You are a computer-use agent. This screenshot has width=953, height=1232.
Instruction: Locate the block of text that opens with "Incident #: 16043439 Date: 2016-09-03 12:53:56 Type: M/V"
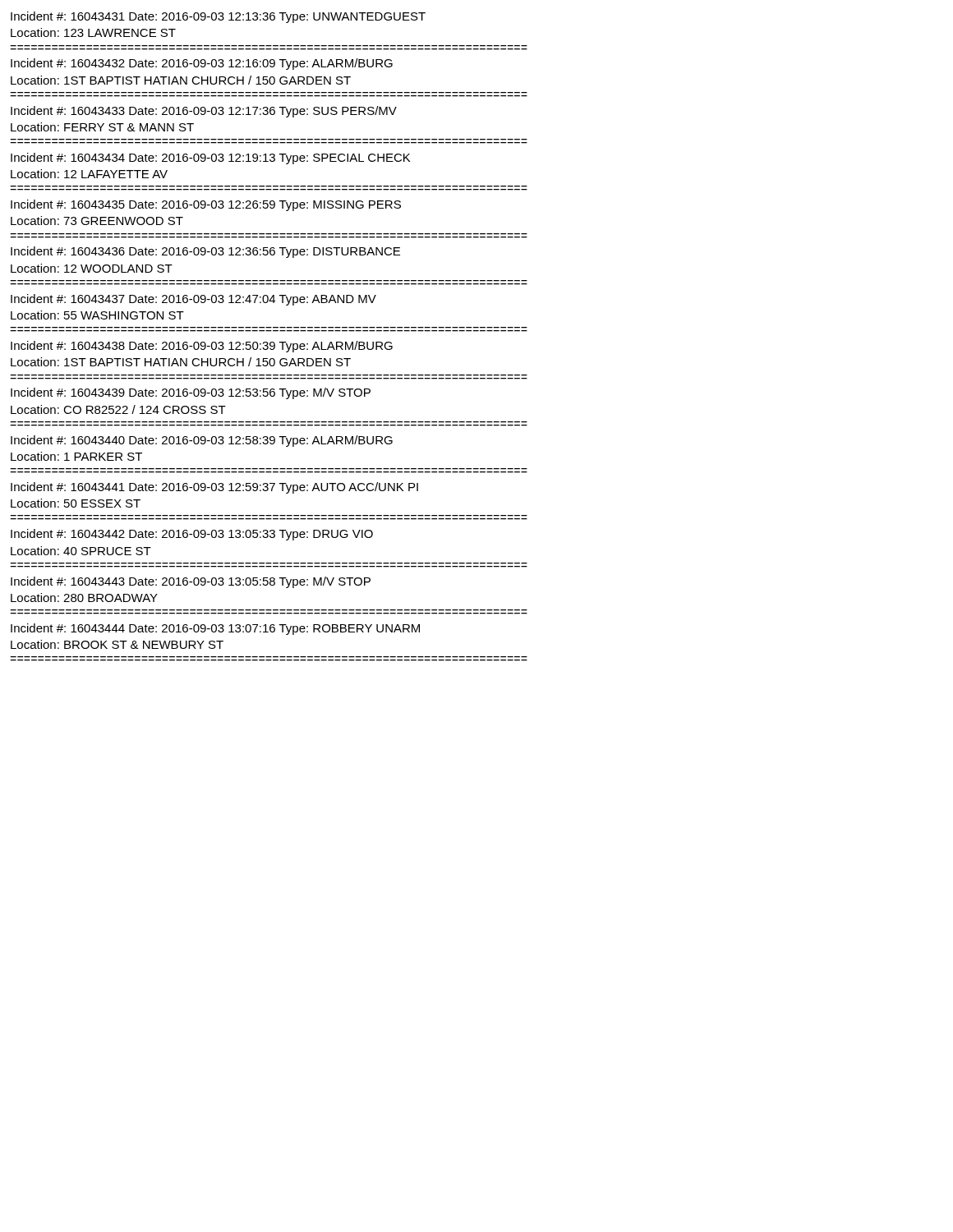coord(191,393)
